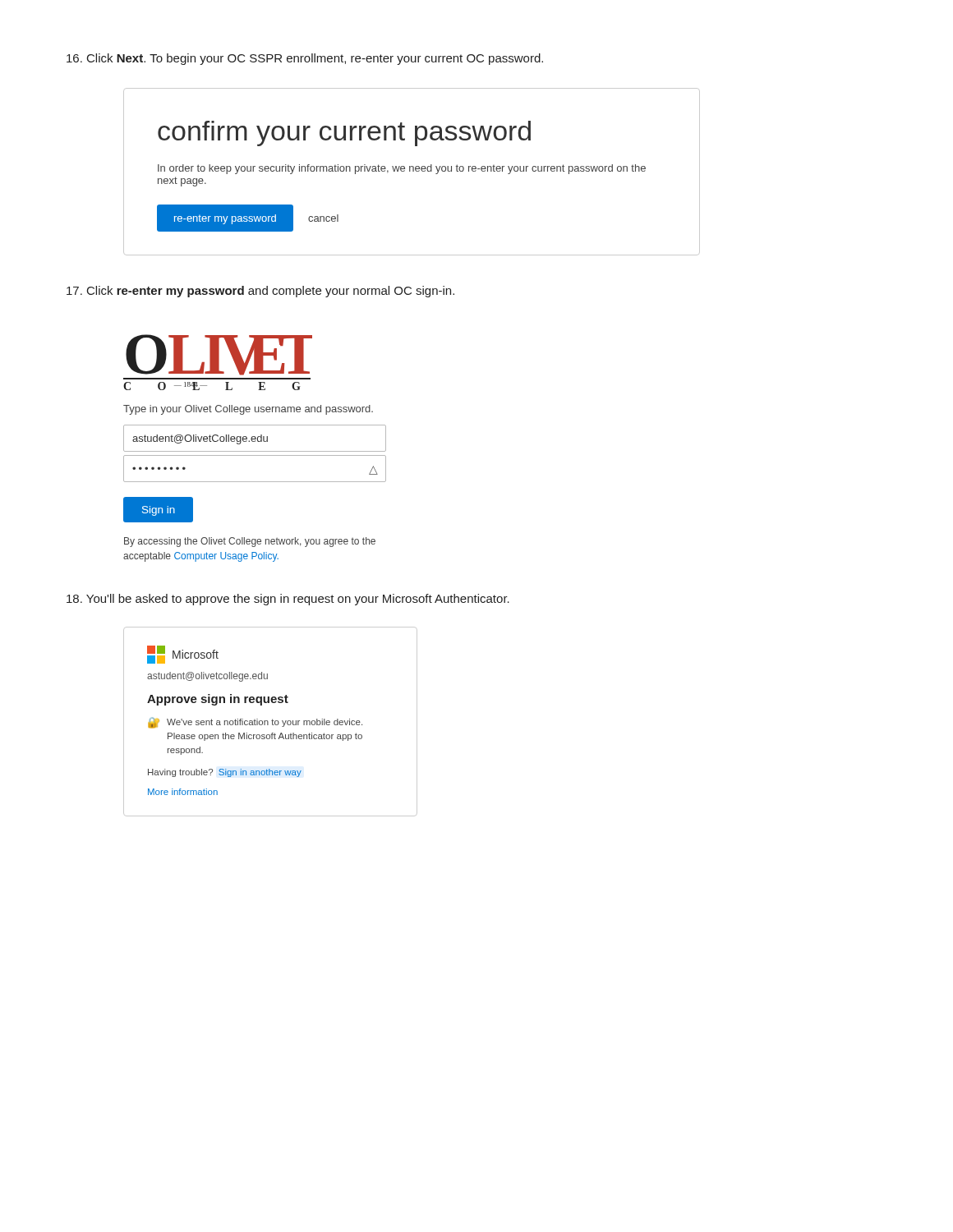Locate the region starting "17. Click re-enter my password and complete"
The height and width of the screenshot is (1232, 953).
[x=261, y=290]
